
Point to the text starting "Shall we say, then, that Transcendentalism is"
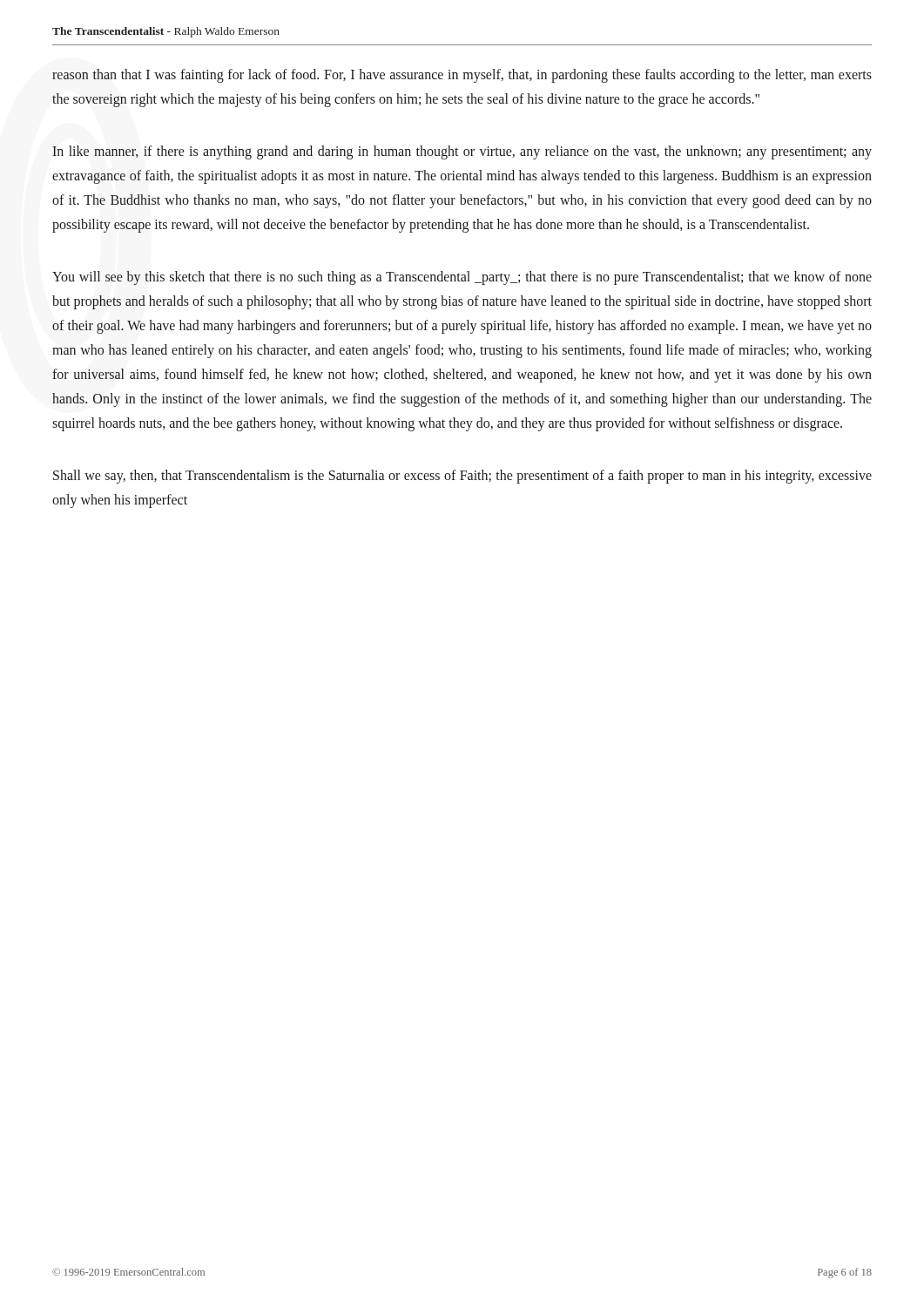click(x=462, y=488)
